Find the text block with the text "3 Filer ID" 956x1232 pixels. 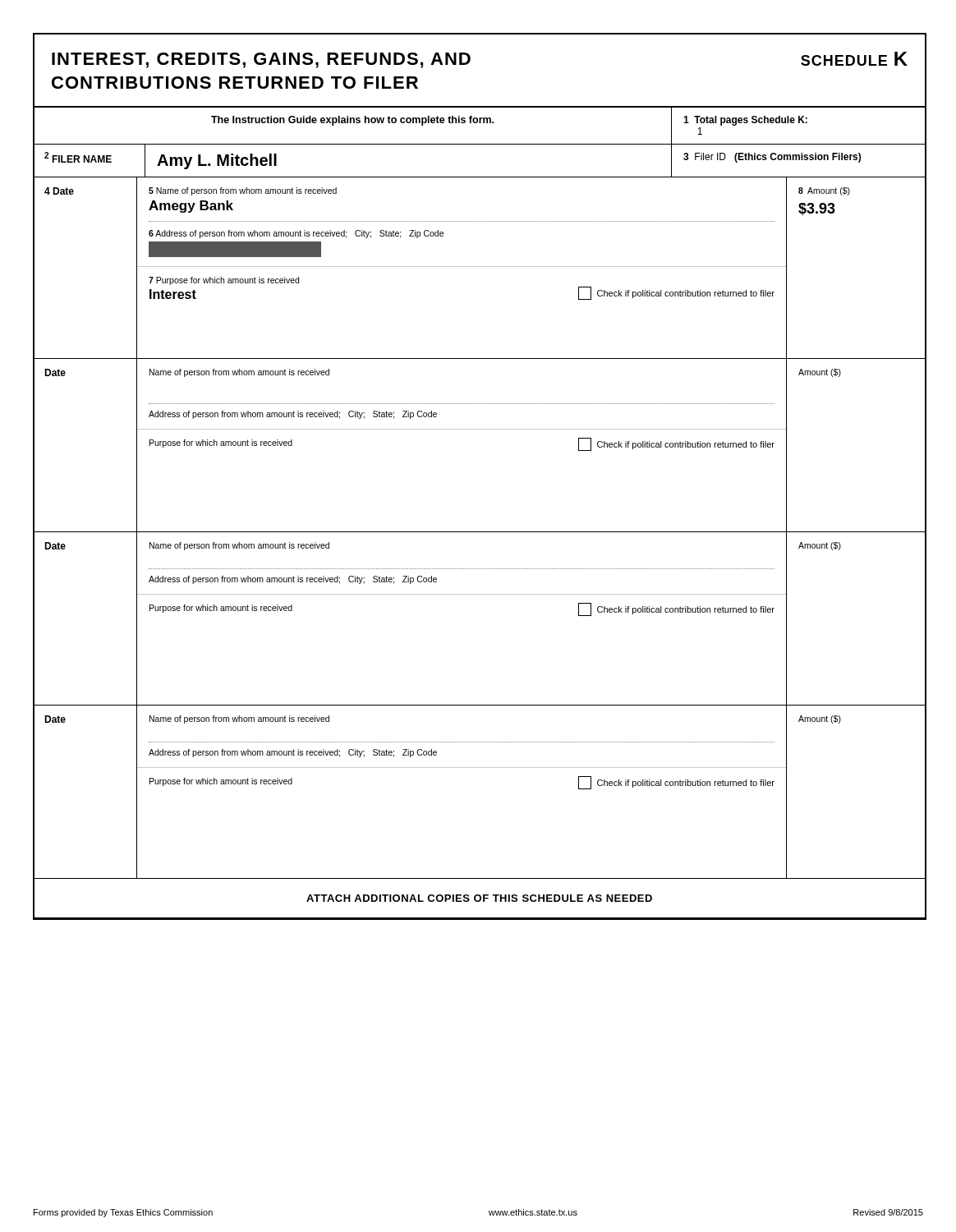[x=772, y=157]
